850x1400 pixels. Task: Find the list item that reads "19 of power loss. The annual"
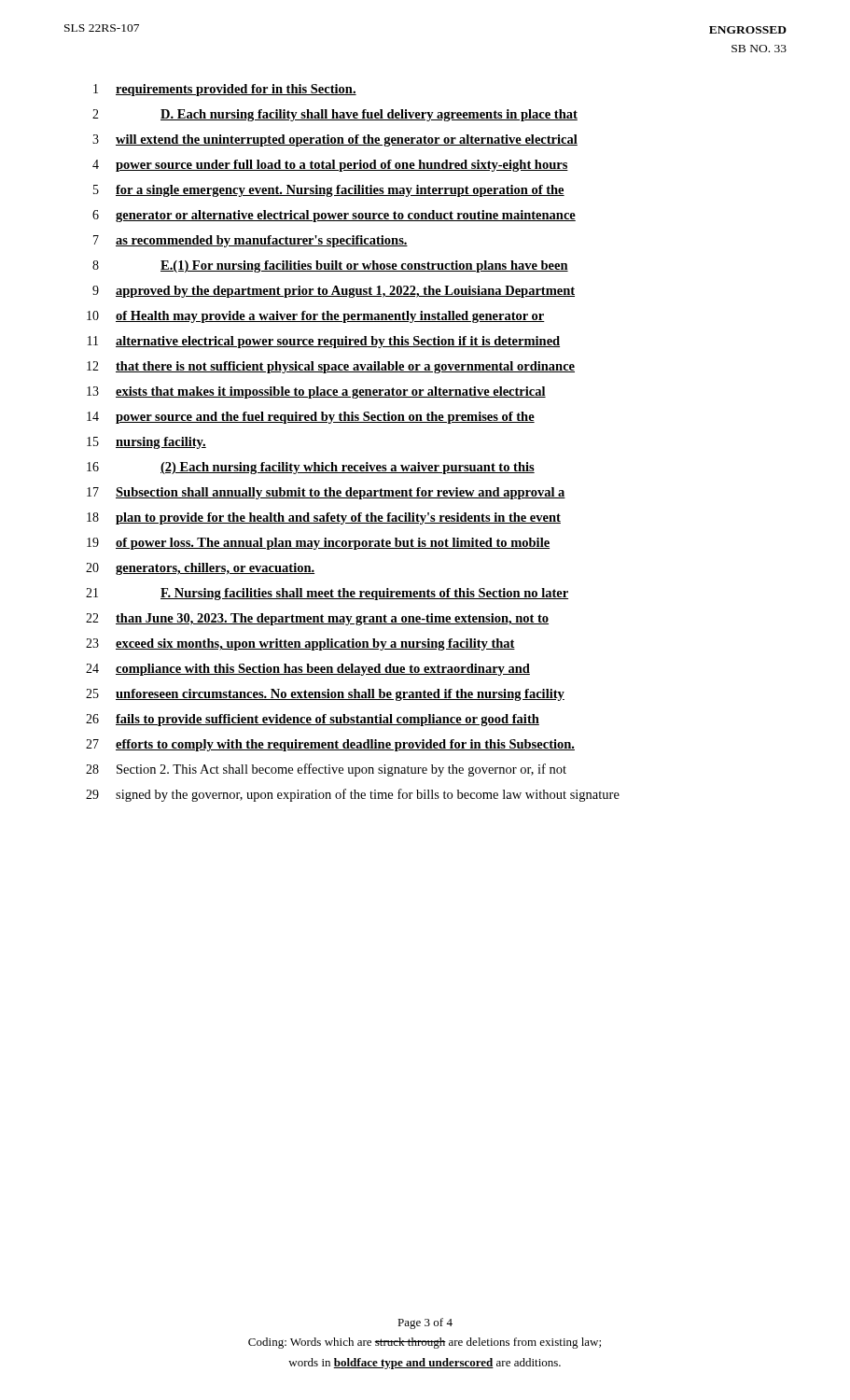[x=425, y=543]
